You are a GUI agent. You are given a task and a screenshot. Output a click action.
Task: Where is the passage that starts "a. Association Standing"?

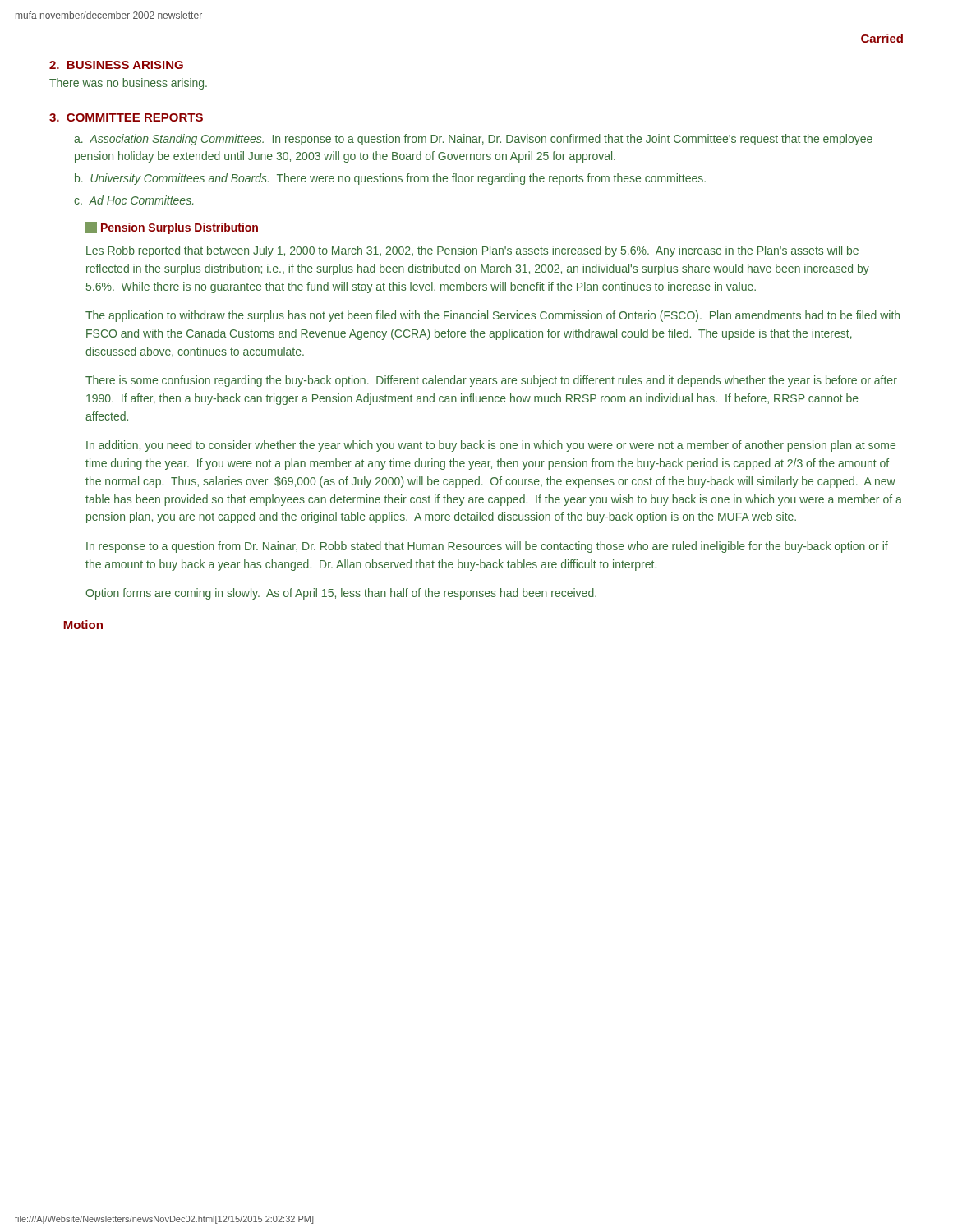(473, 147)
